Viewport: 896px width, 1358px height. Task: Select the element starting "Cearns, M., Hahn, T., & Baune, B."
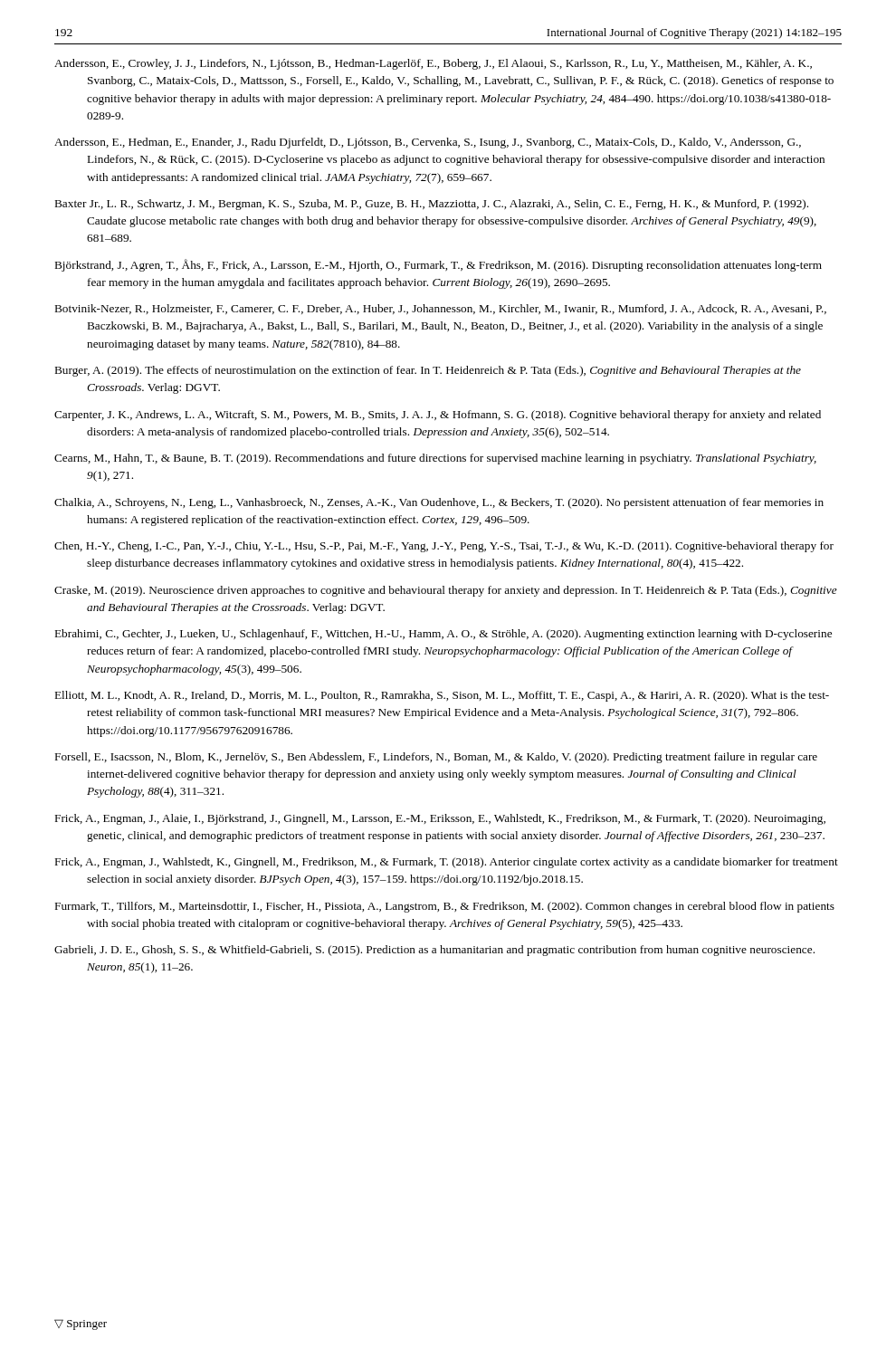click(436, 466)
